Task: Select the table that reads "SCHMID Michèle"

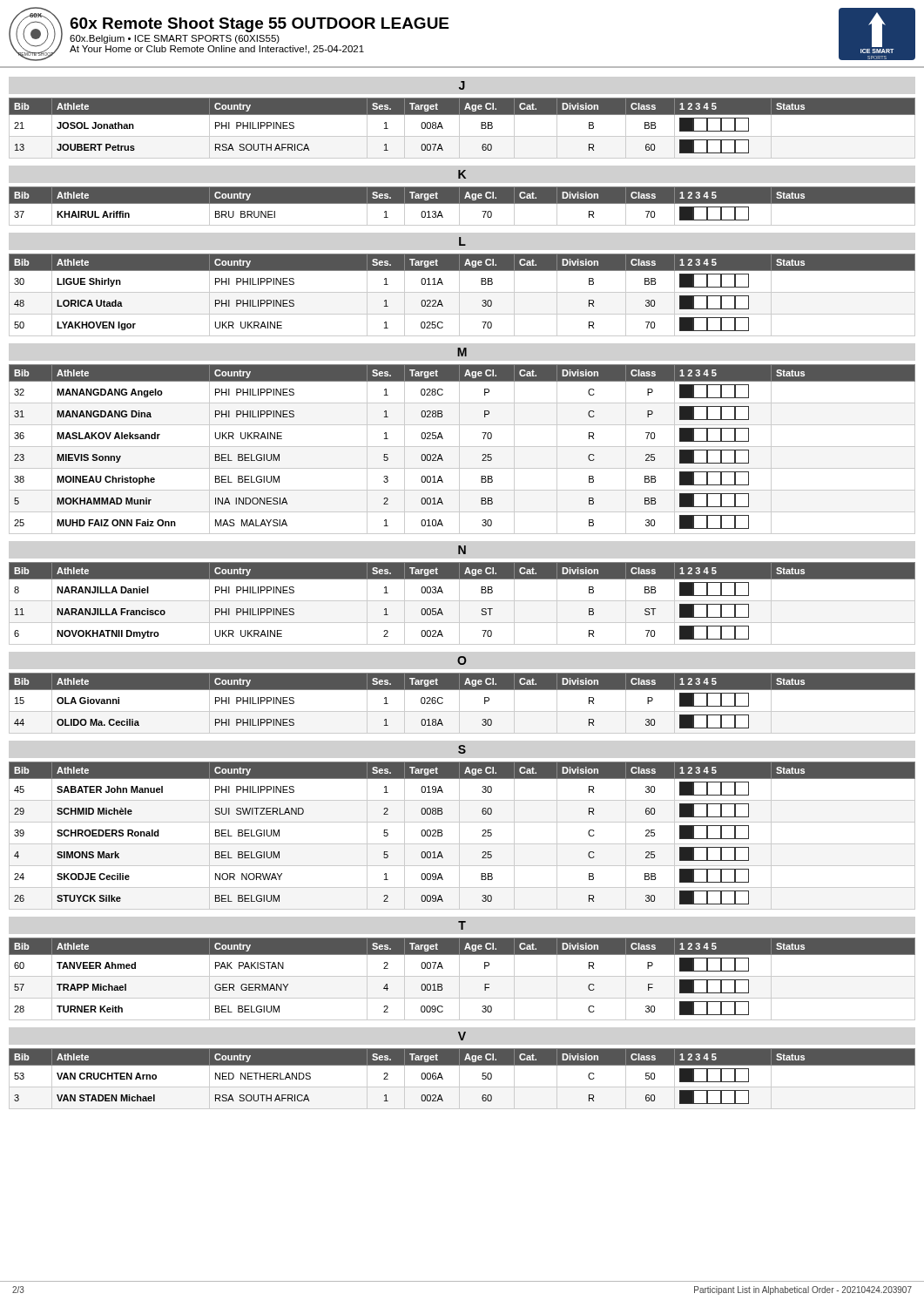Action: tap(462, 836)
